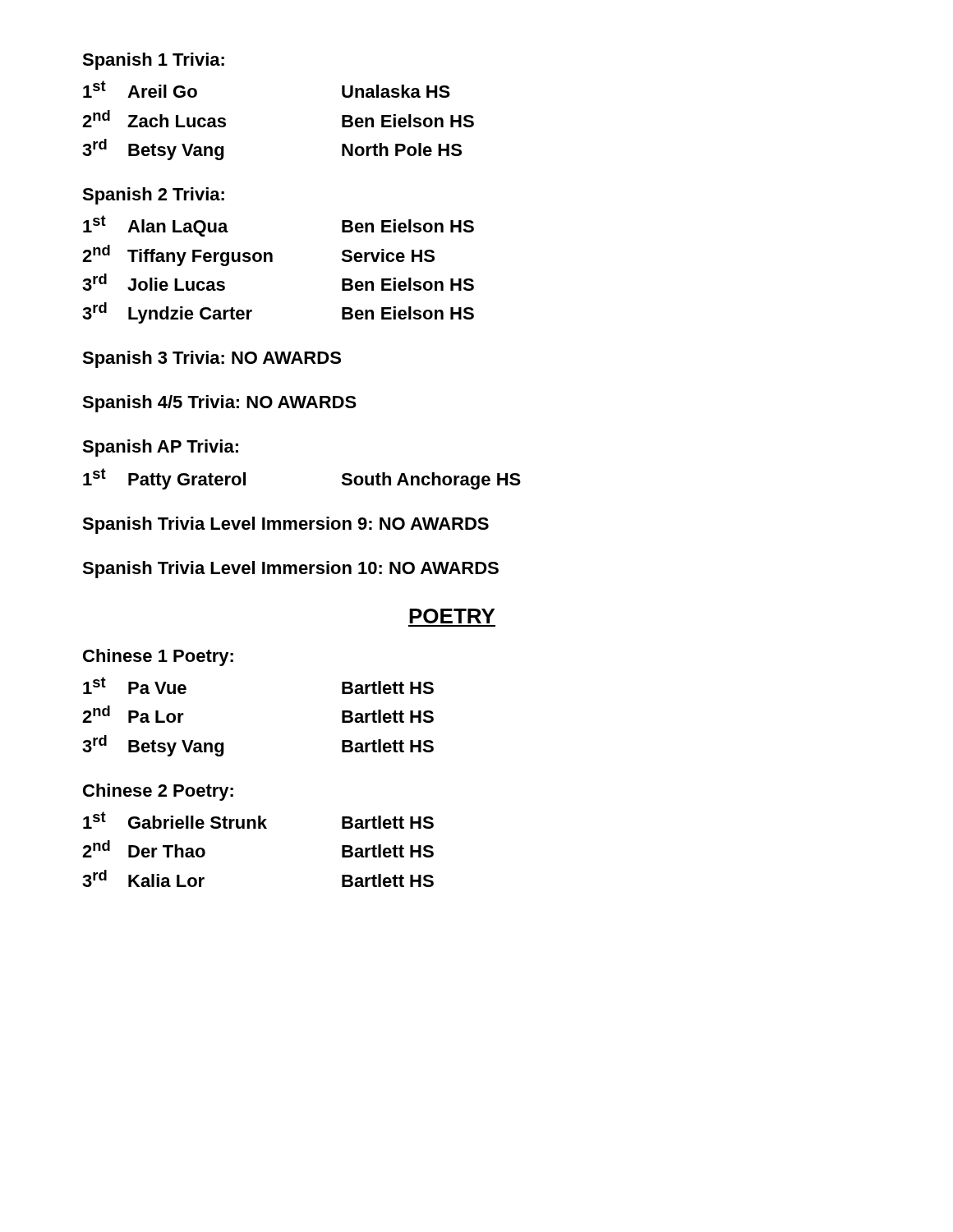This screenshot has width=953, height=1232.
Task: Click on the list item that reads "1st Pa Vue"
Action: [165, 685]
